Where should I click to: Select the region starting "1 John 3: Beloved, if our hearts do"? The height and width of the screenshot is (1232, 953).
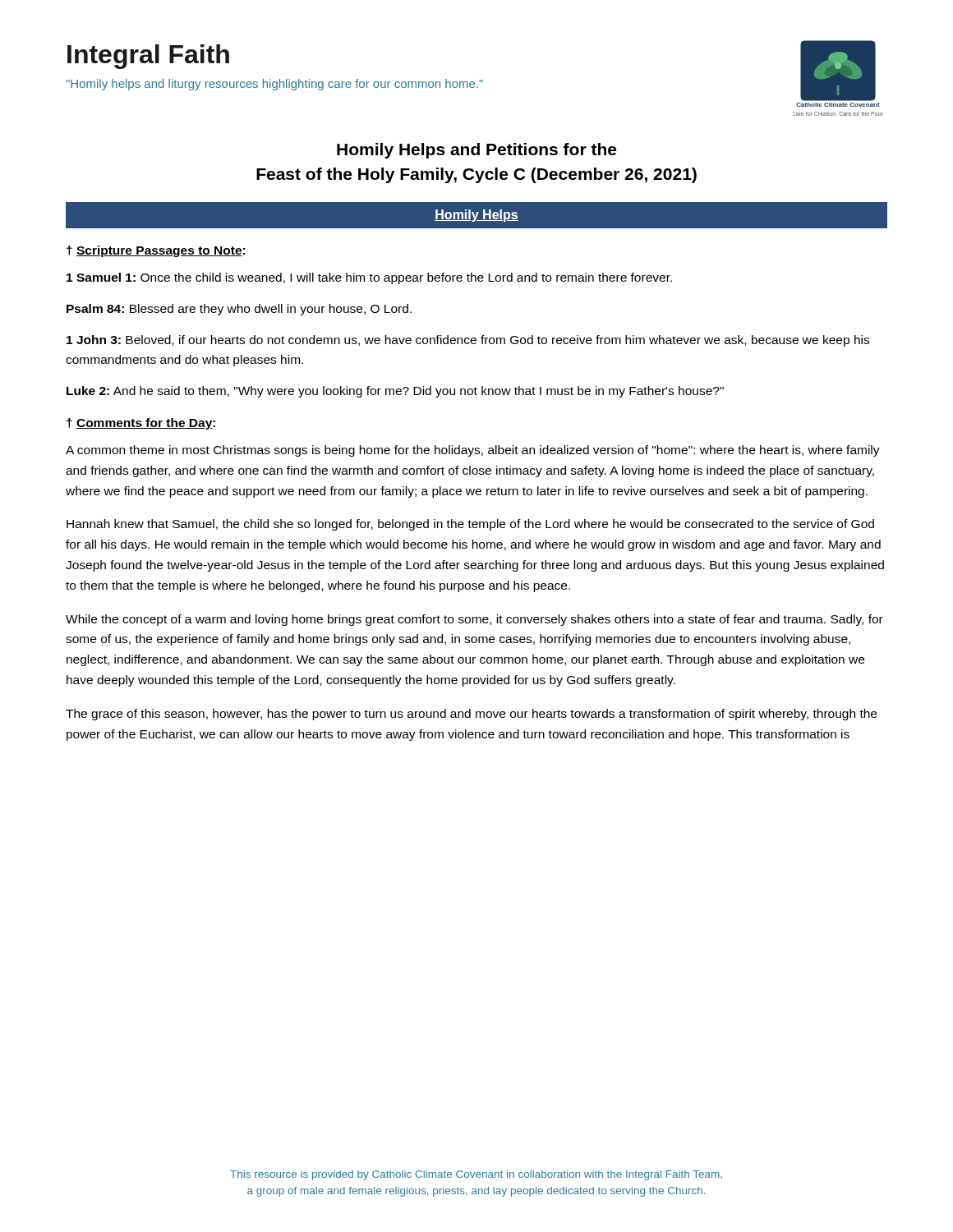click(468, 349)
